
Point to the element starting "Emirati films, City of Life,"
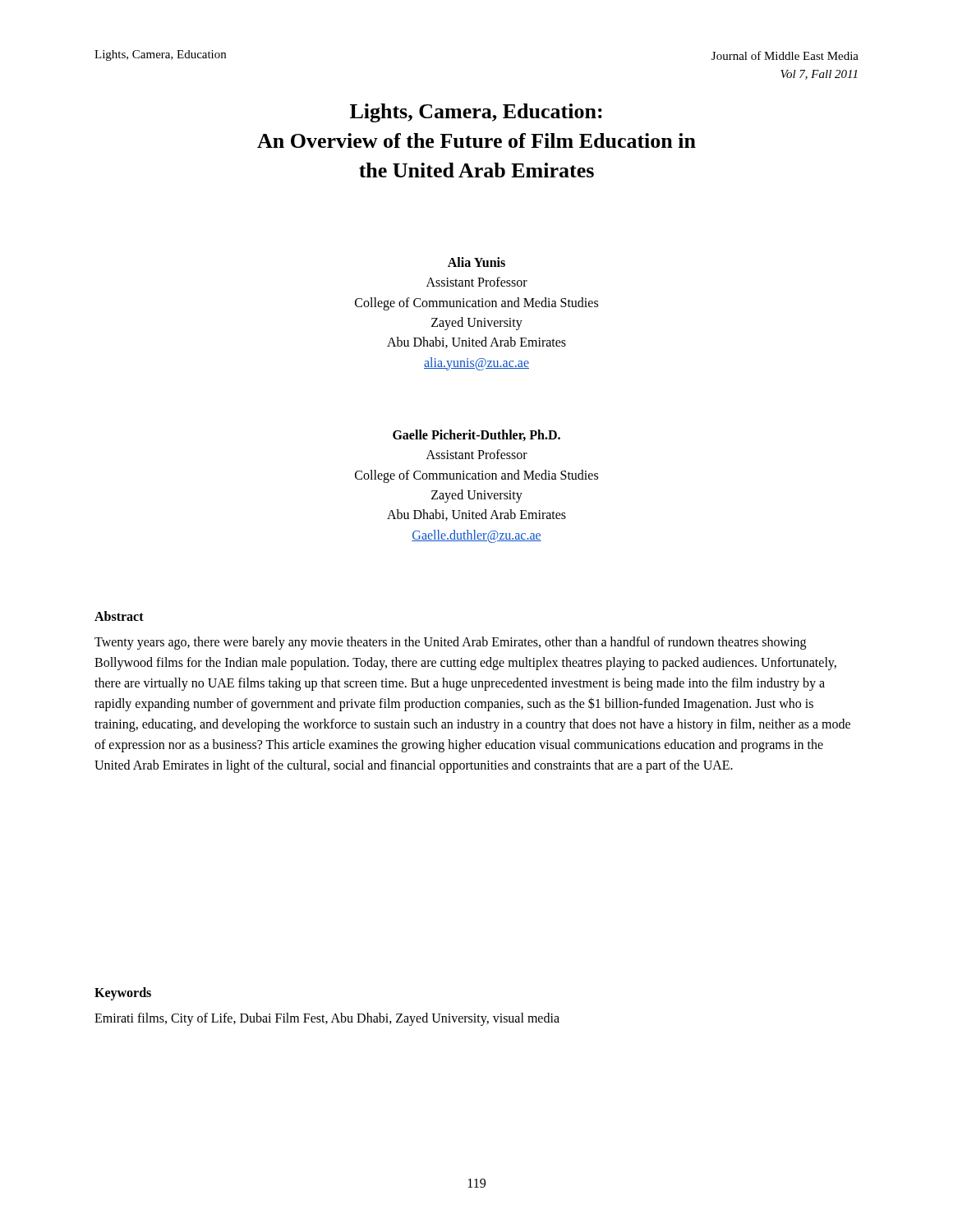pyautogui.click(x=327, y=1018)
